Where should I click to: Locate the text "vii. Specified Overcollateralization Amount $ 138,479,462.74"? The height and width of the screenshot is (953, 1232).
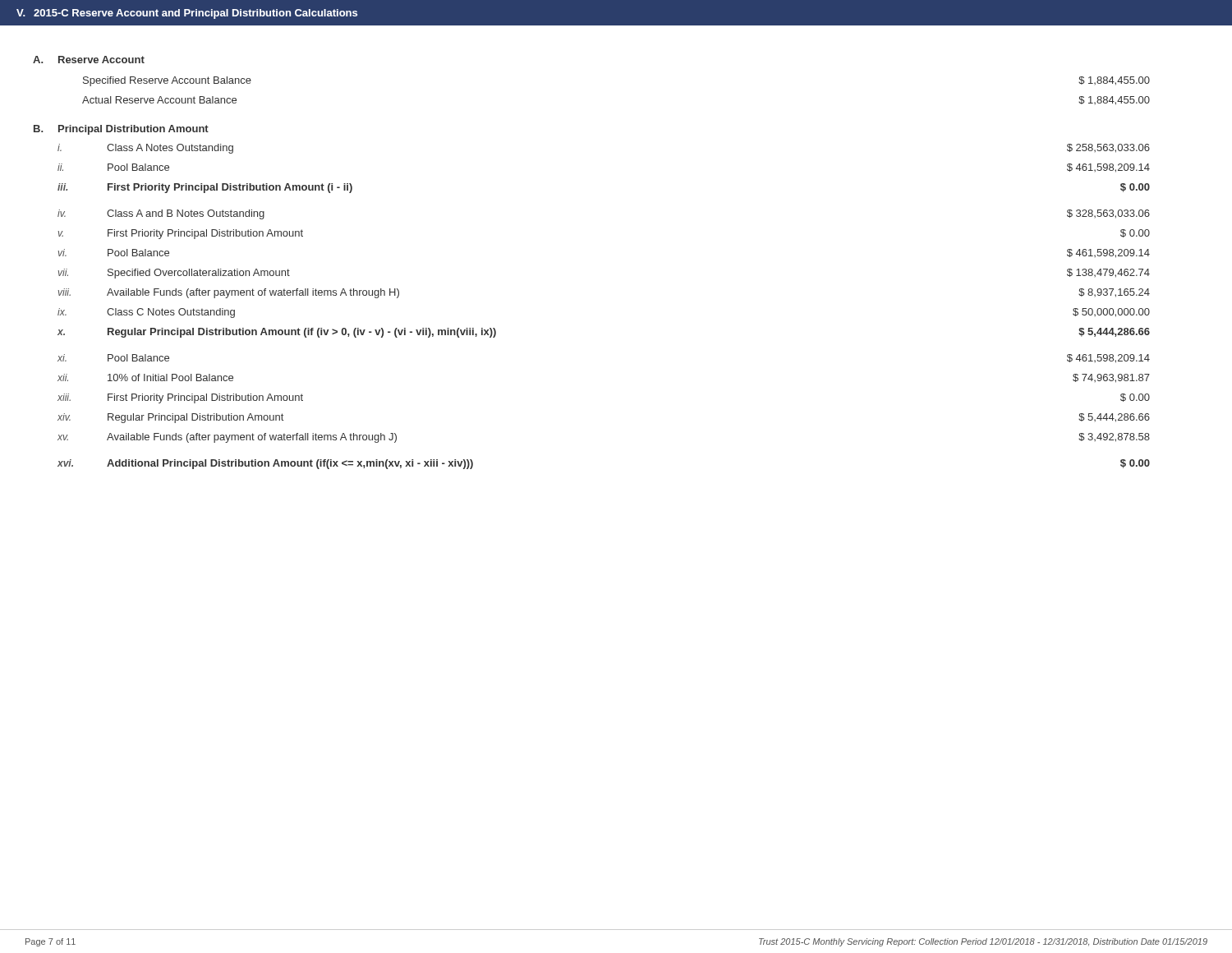pyautogui.click(x=200, y=273)
